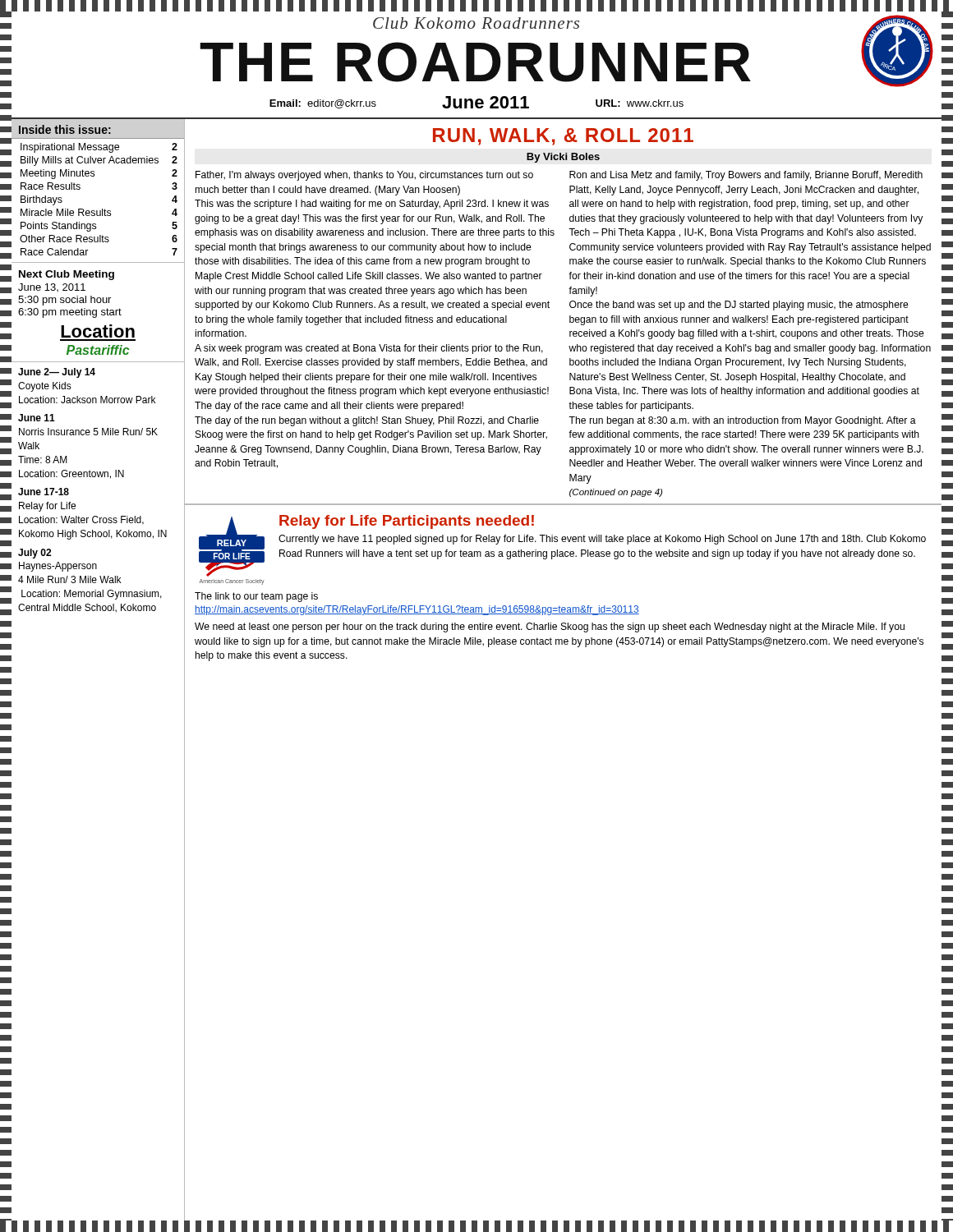Locate the block of text that opens with "Father, I'm always"
953x1232 pixels.
click(x=375, y=319)
